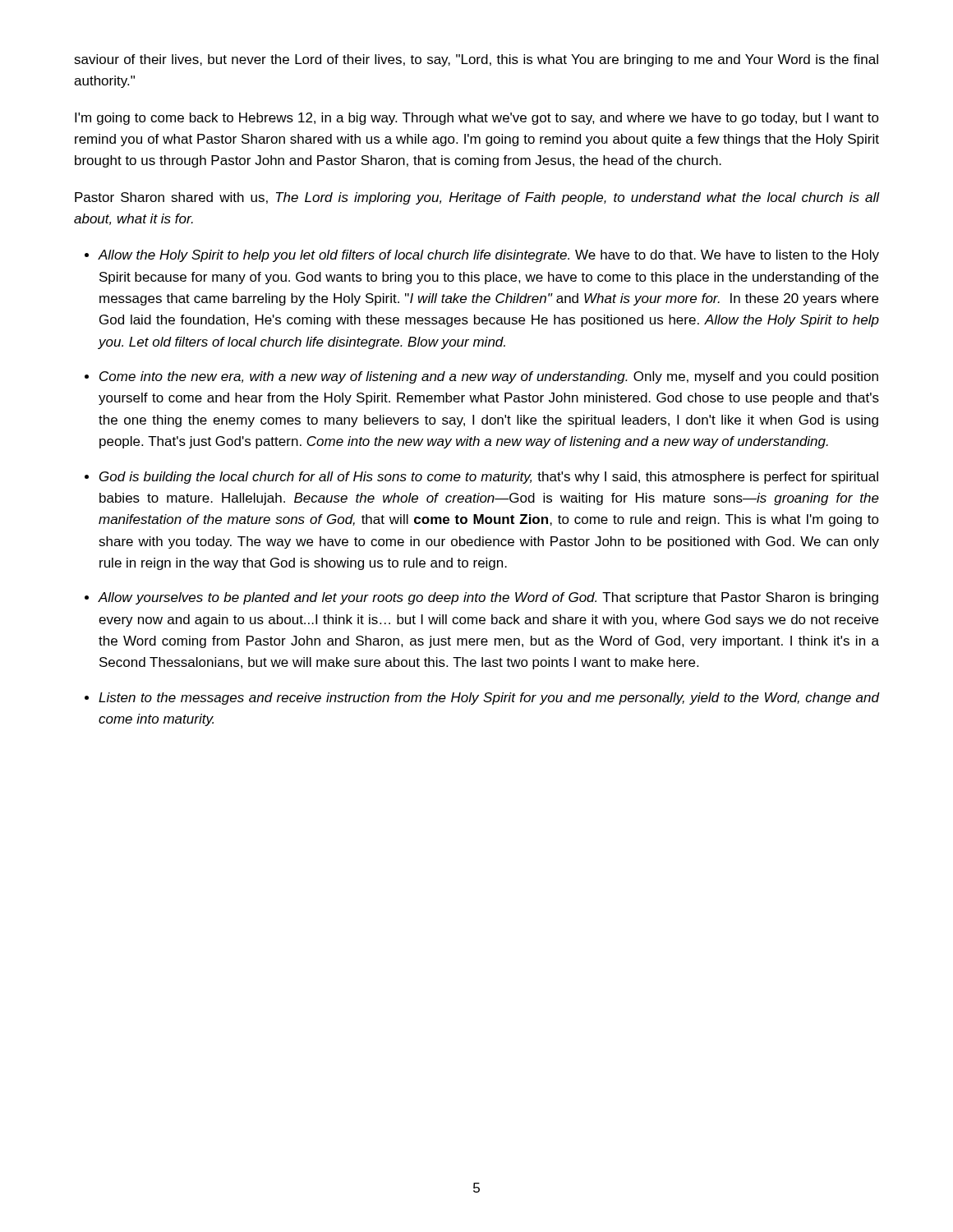Click the passage that begins "Pastor Sharon shared with us, The Lord is"
Viewport: 953px width, 1232px height.
[476, 208]
